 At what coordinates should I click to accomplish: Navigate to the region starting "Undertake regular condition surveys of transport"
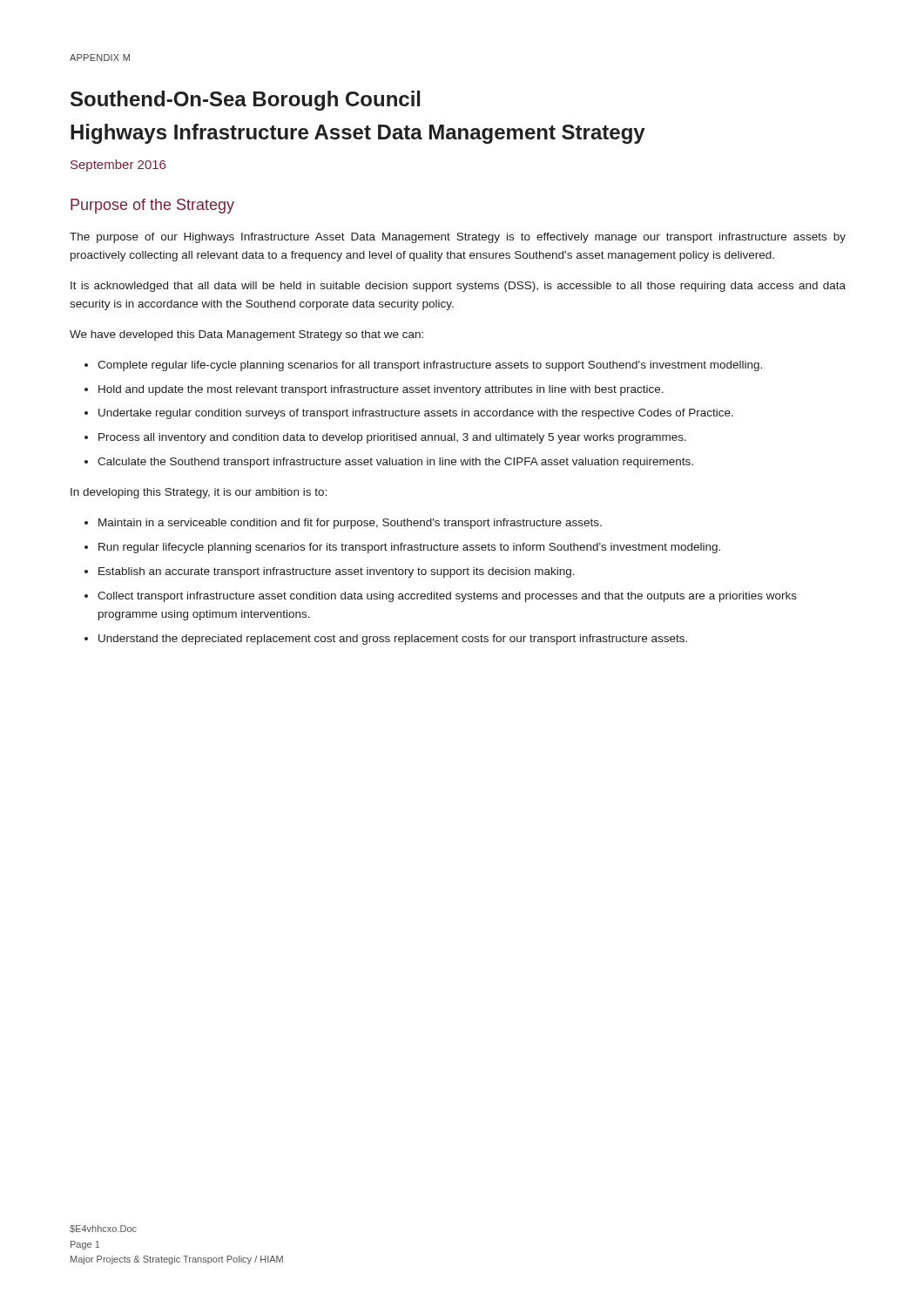click(416, 413)
